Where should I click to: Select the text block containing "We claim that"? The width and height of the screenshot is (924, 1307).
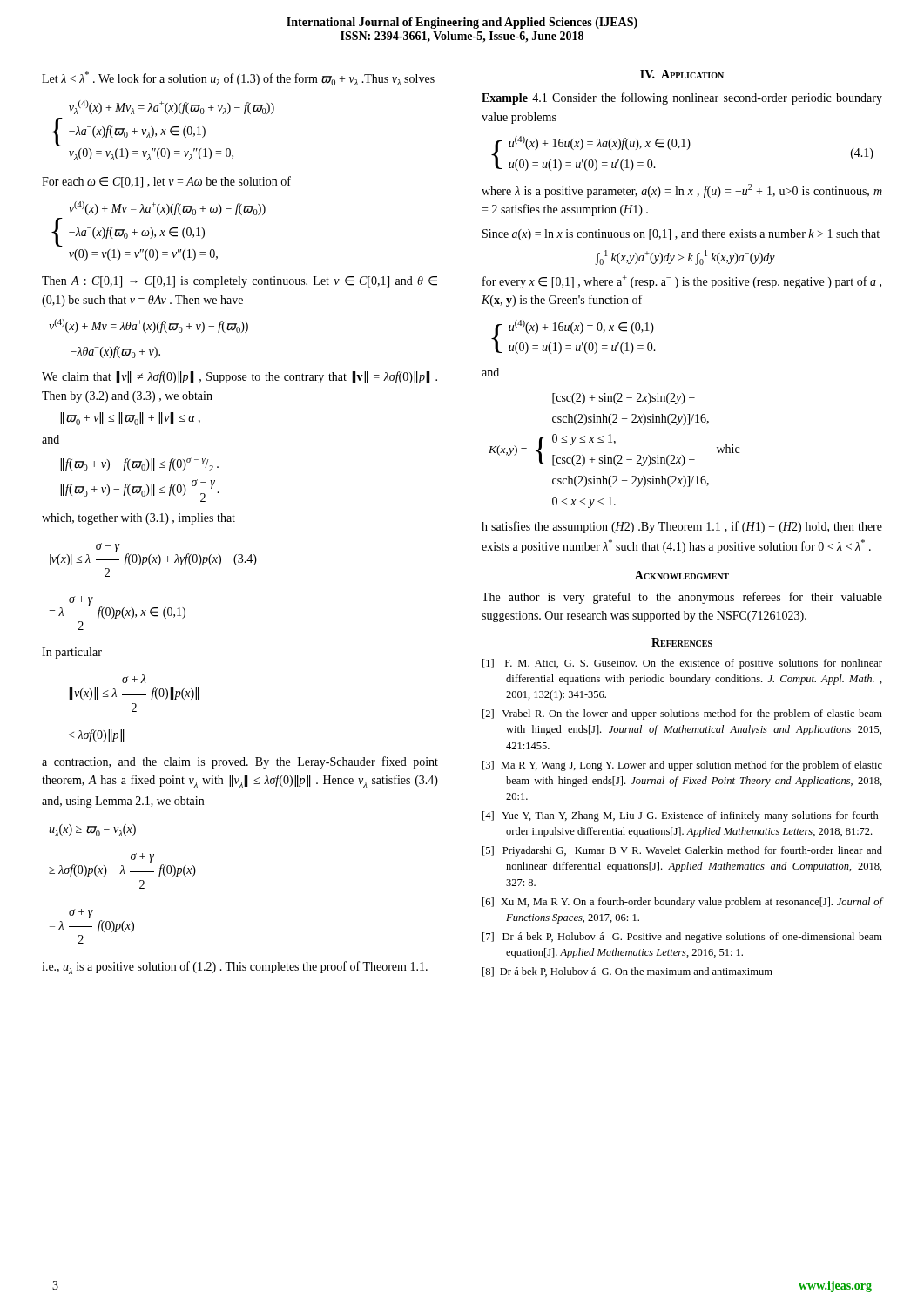click(x=240, y=386)
